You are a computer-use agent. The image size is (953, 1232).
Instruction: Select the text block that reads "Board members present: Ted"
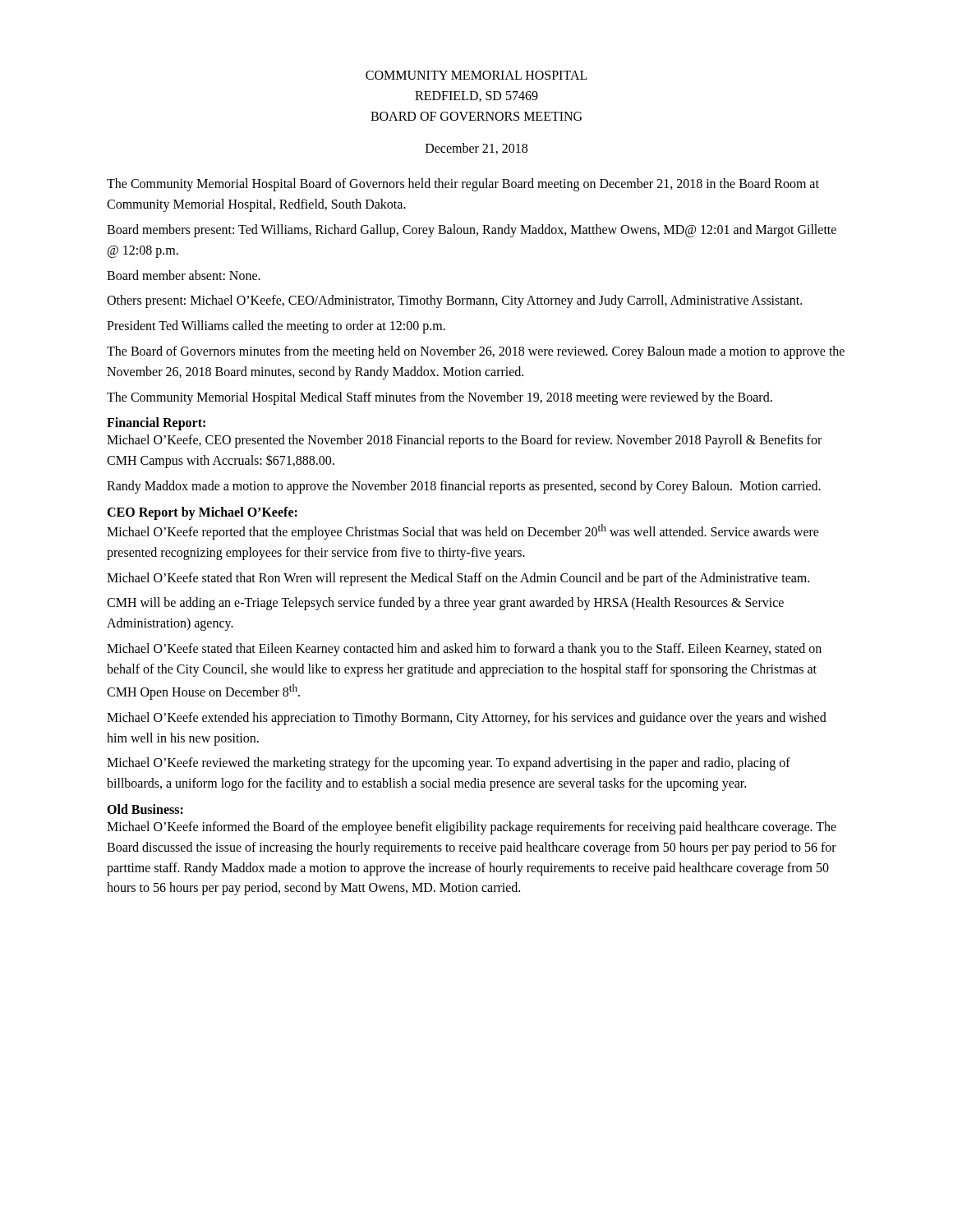(x=472, y=240)
